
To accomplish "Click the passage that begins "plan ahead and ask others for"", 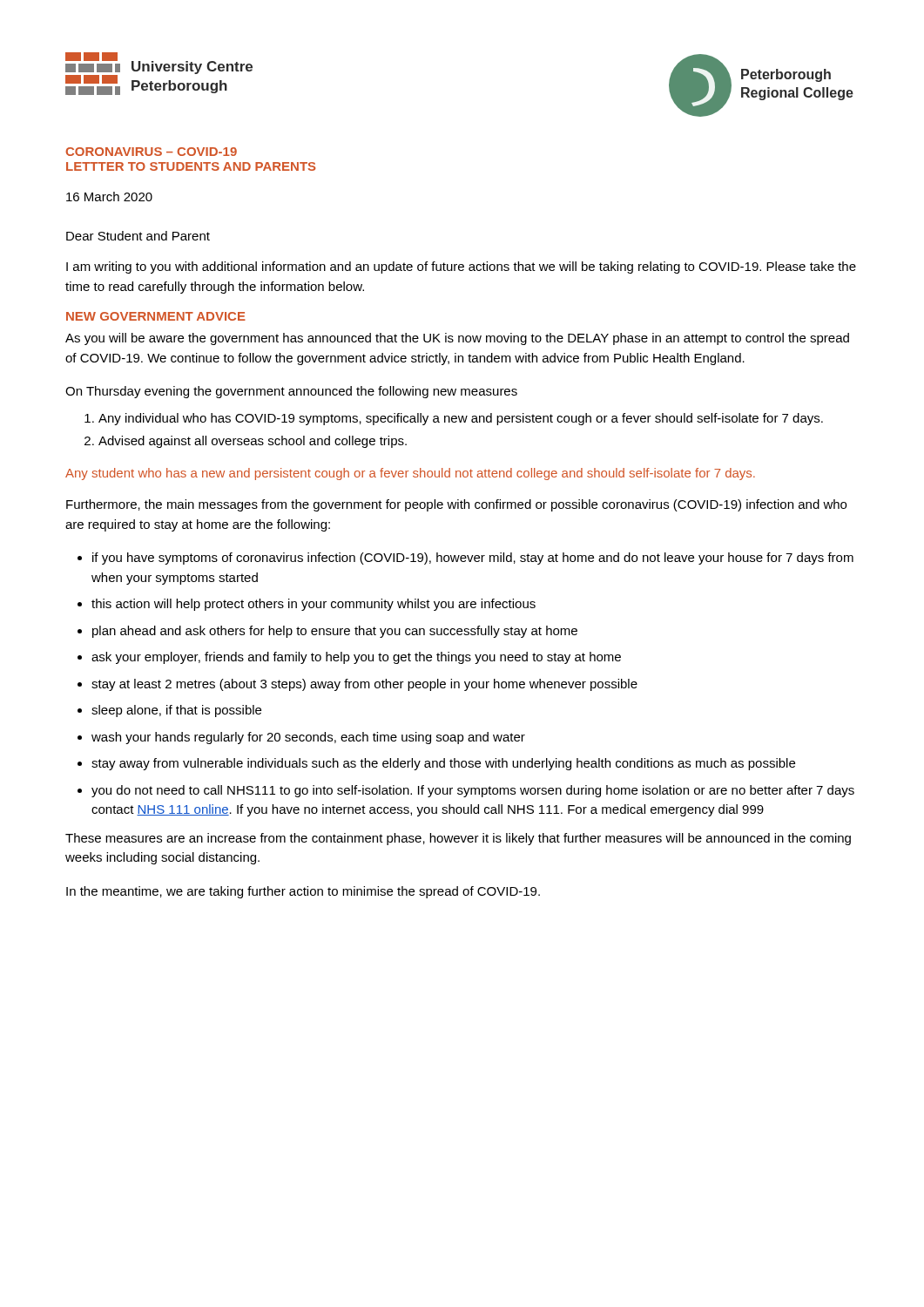I will pyautogui.click(x=335, y=630).
